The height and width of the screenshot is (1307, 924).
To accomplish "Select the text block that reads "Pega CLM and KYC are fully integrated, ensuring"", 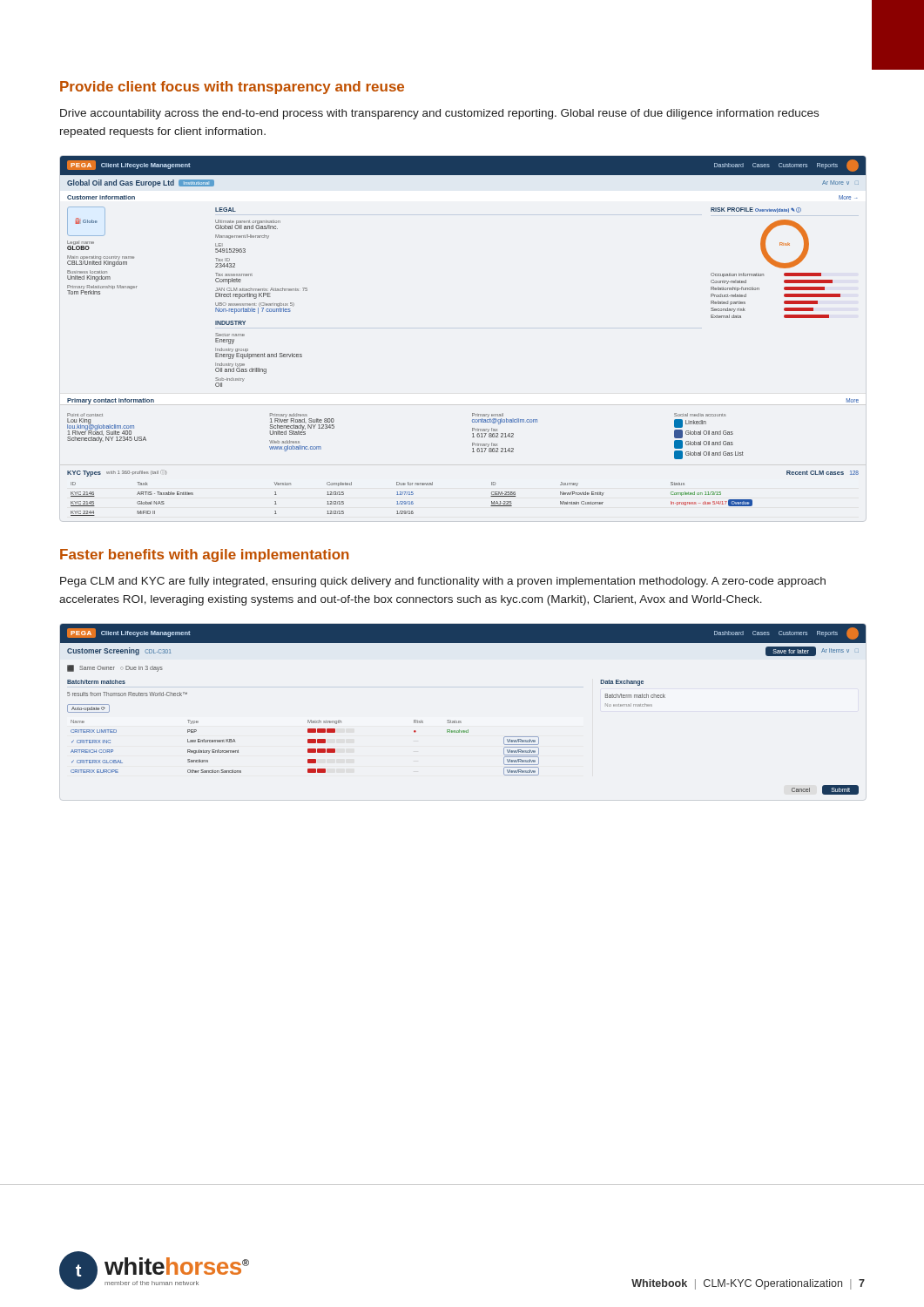I will (443, 590).
